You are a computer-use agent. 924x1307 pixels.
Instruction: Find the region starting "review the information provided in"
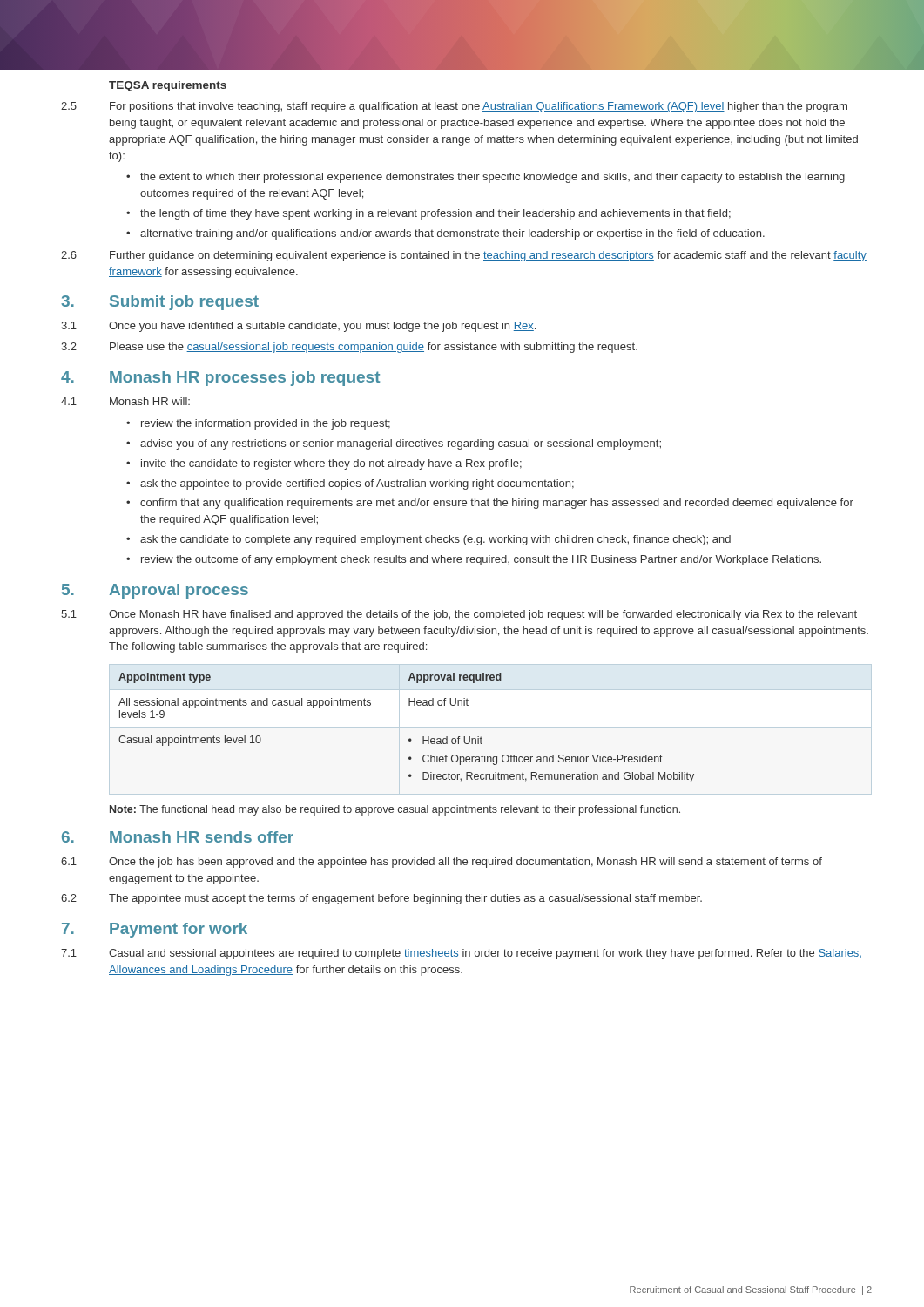point(265,423)
